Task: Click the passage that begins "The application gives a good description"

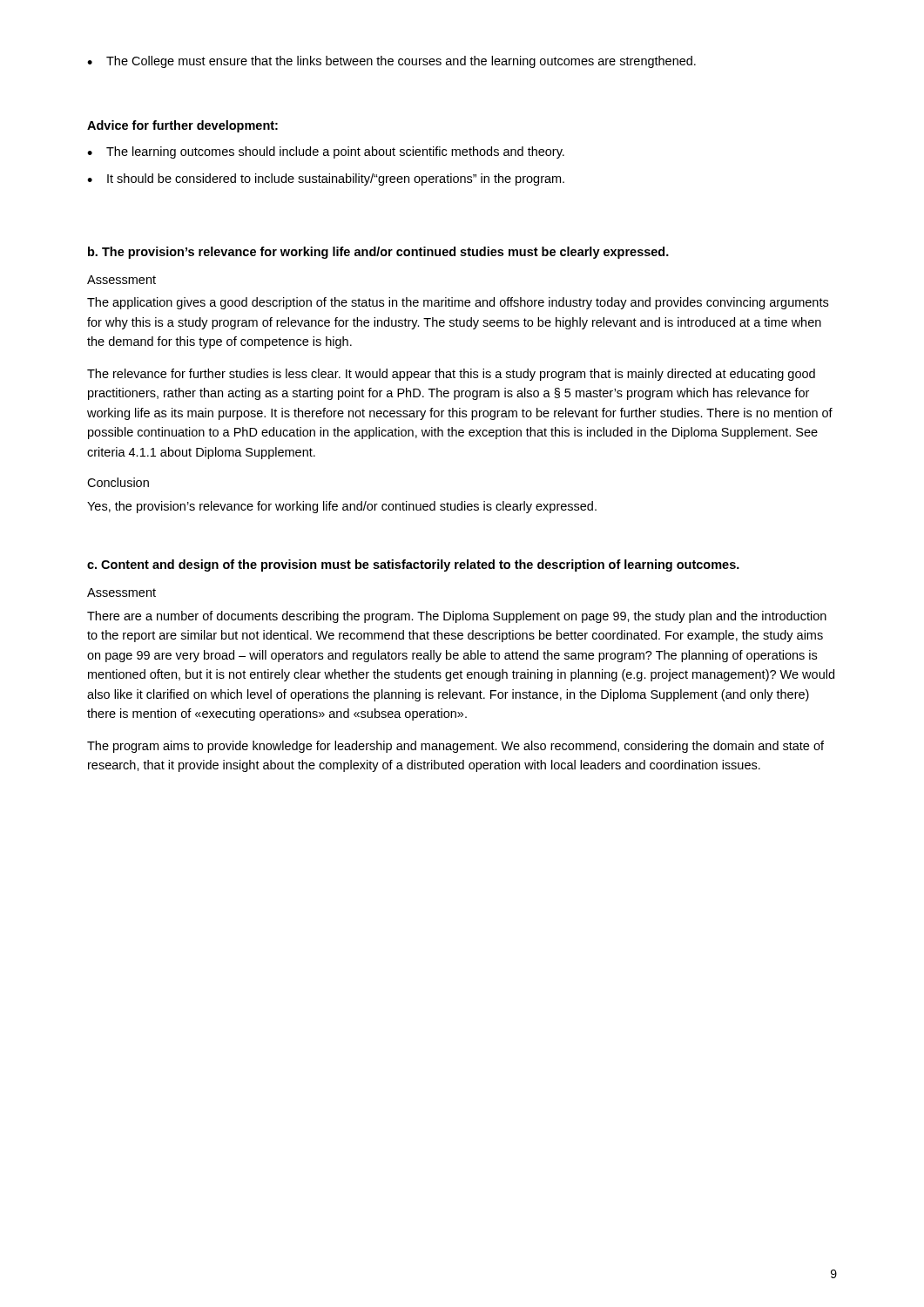Action: pos(458,322)
